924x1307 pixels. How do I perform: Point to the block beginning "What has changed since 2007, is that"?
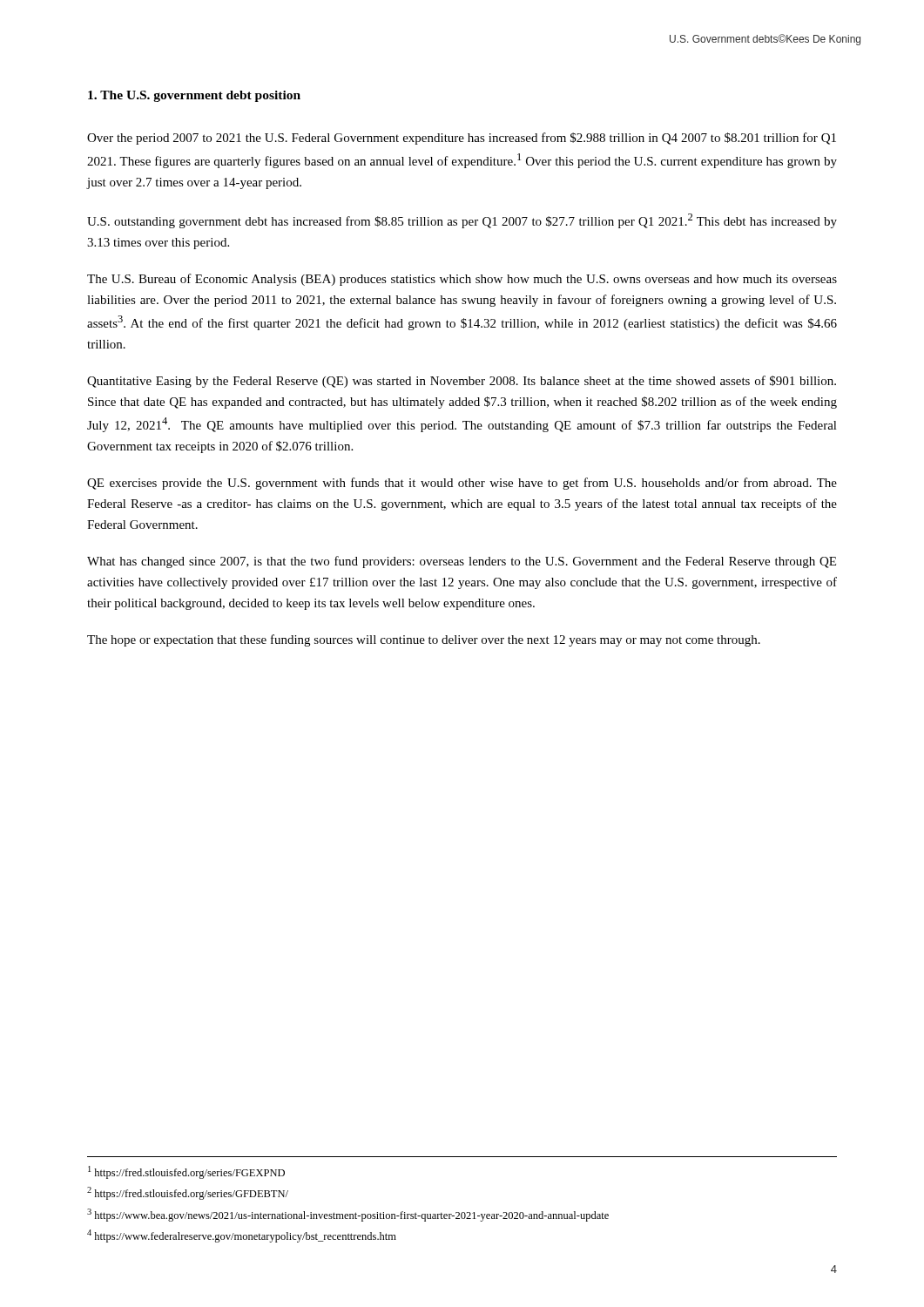(462, 582)
